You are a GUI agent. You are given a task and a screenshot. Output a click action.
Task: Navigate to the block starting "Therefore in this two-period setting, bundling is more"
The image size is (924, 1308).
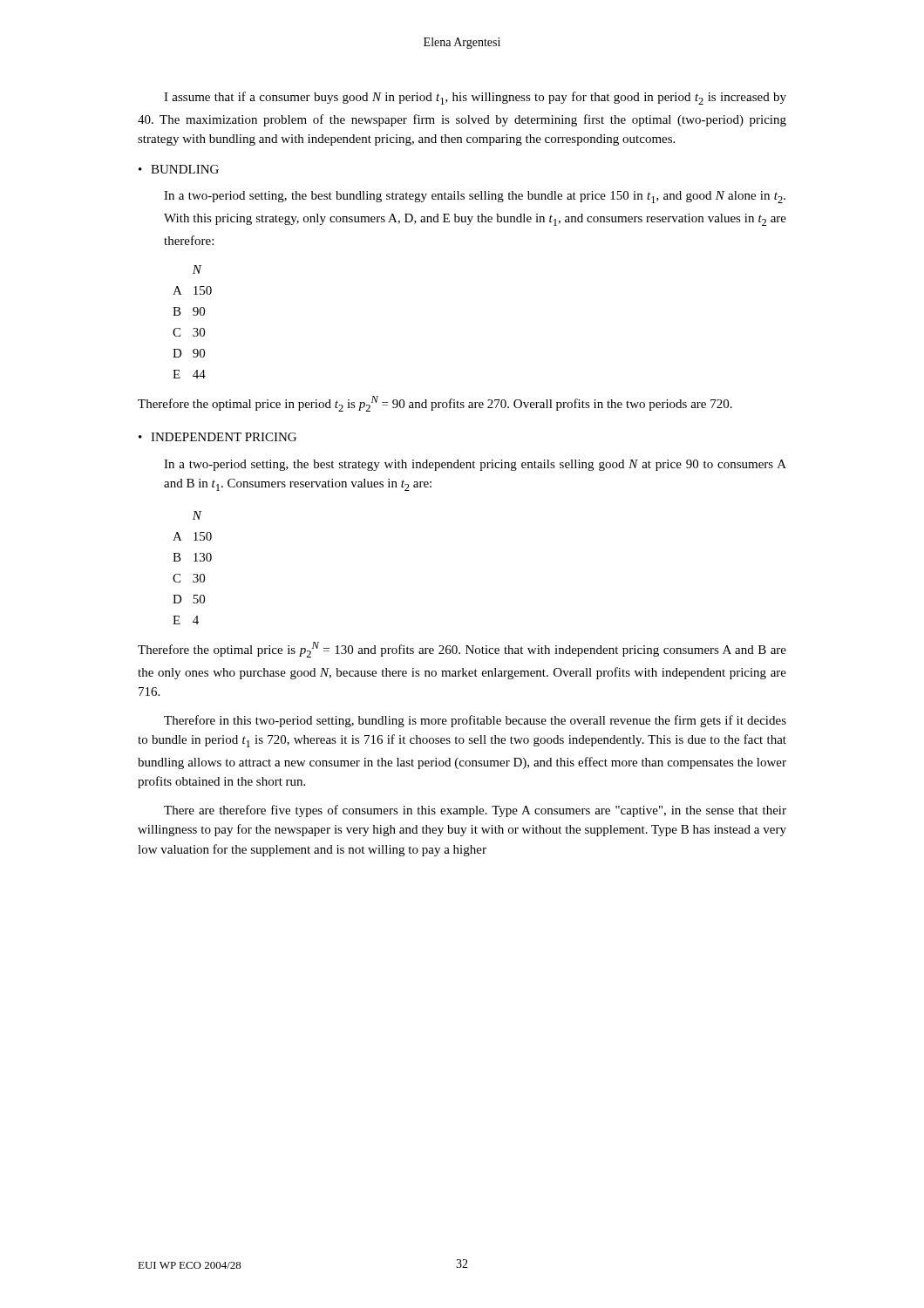click(x=462, y=751)
